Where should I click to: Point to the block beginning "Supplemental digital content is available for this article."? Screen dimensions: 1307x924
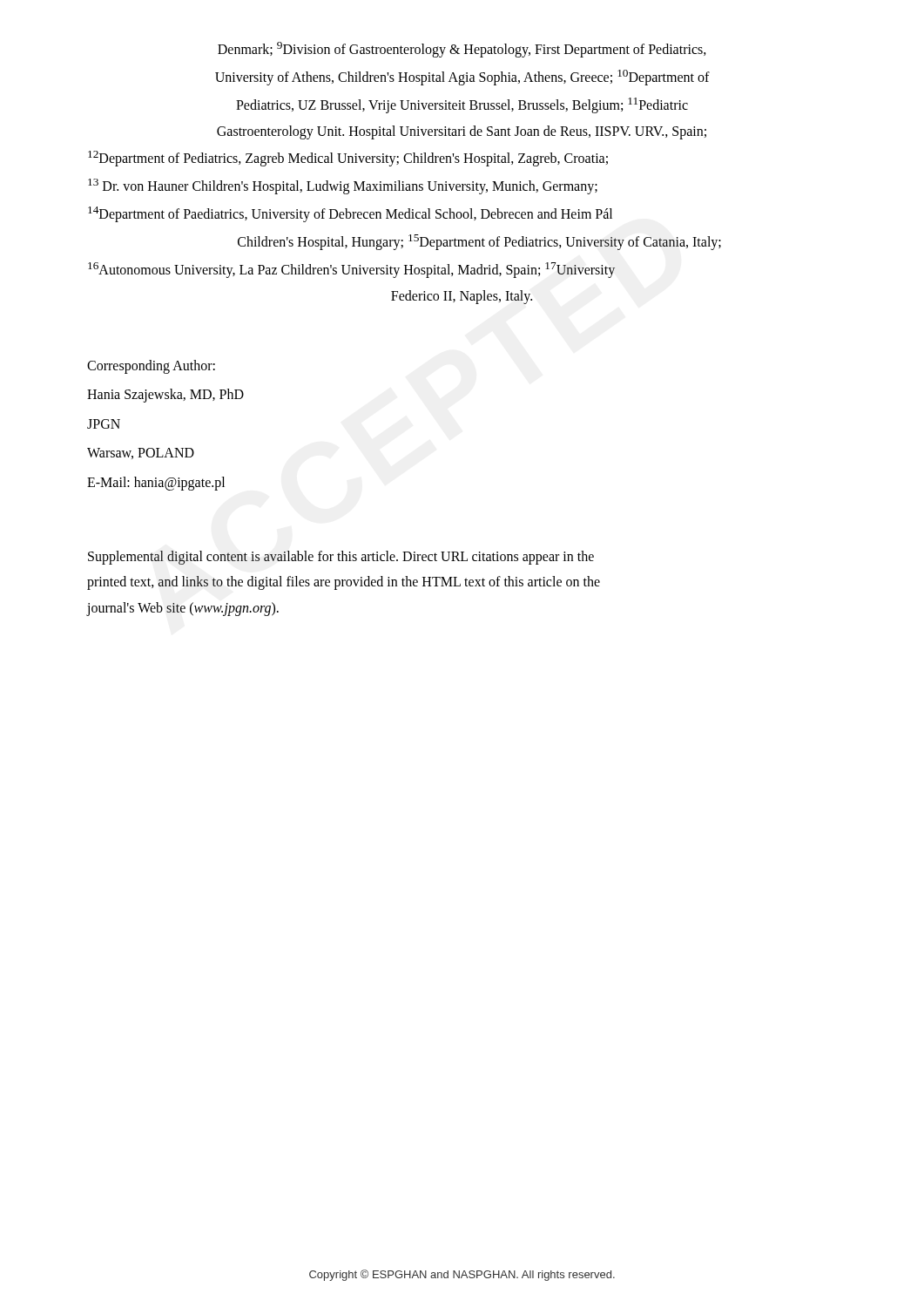click(462, 582)
